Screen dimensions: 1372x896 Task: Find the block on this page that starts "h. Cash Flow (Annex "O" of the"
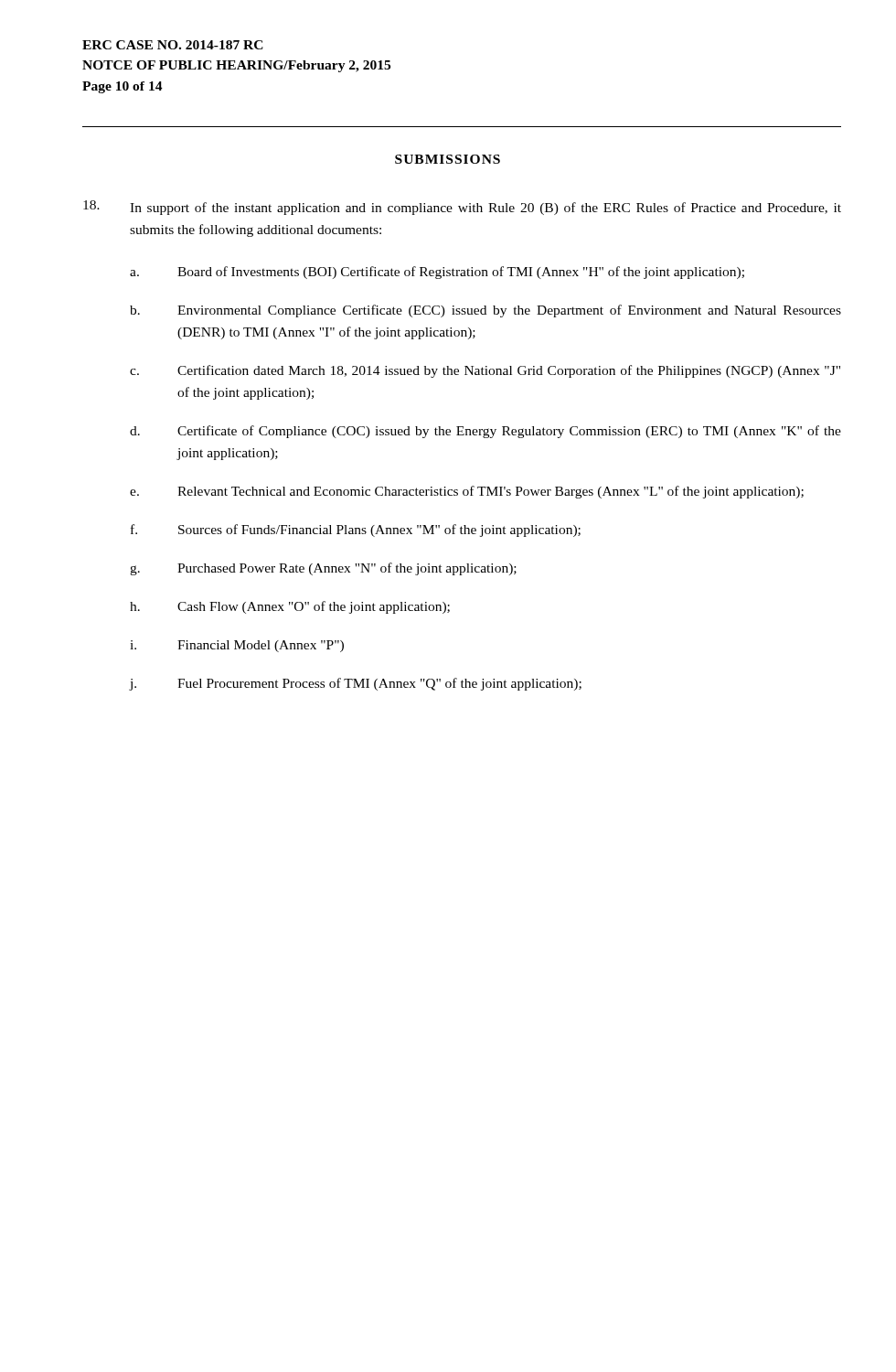[290, 607]
